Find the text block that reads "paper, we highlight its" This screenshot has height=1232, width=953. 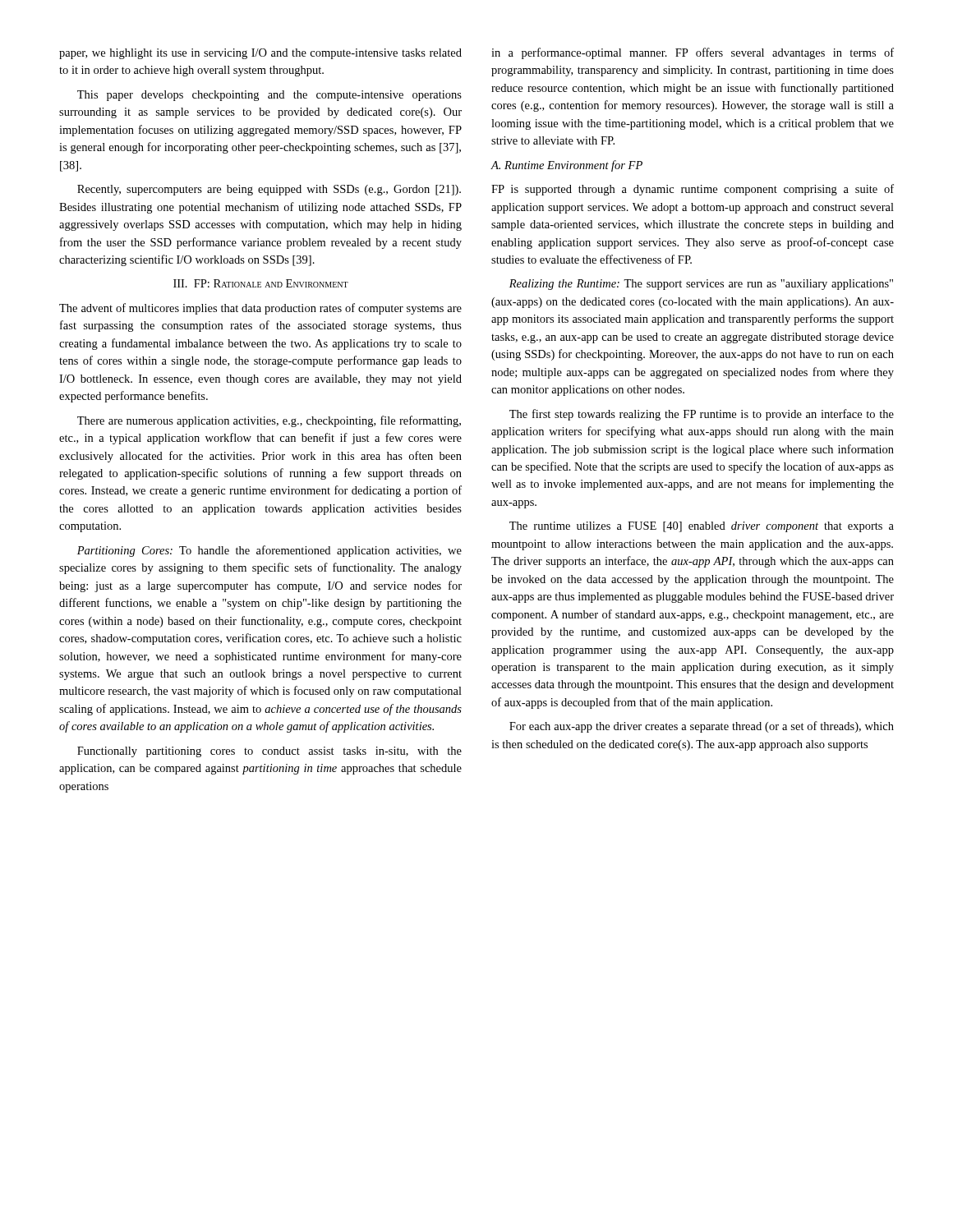tap(260, 157)
